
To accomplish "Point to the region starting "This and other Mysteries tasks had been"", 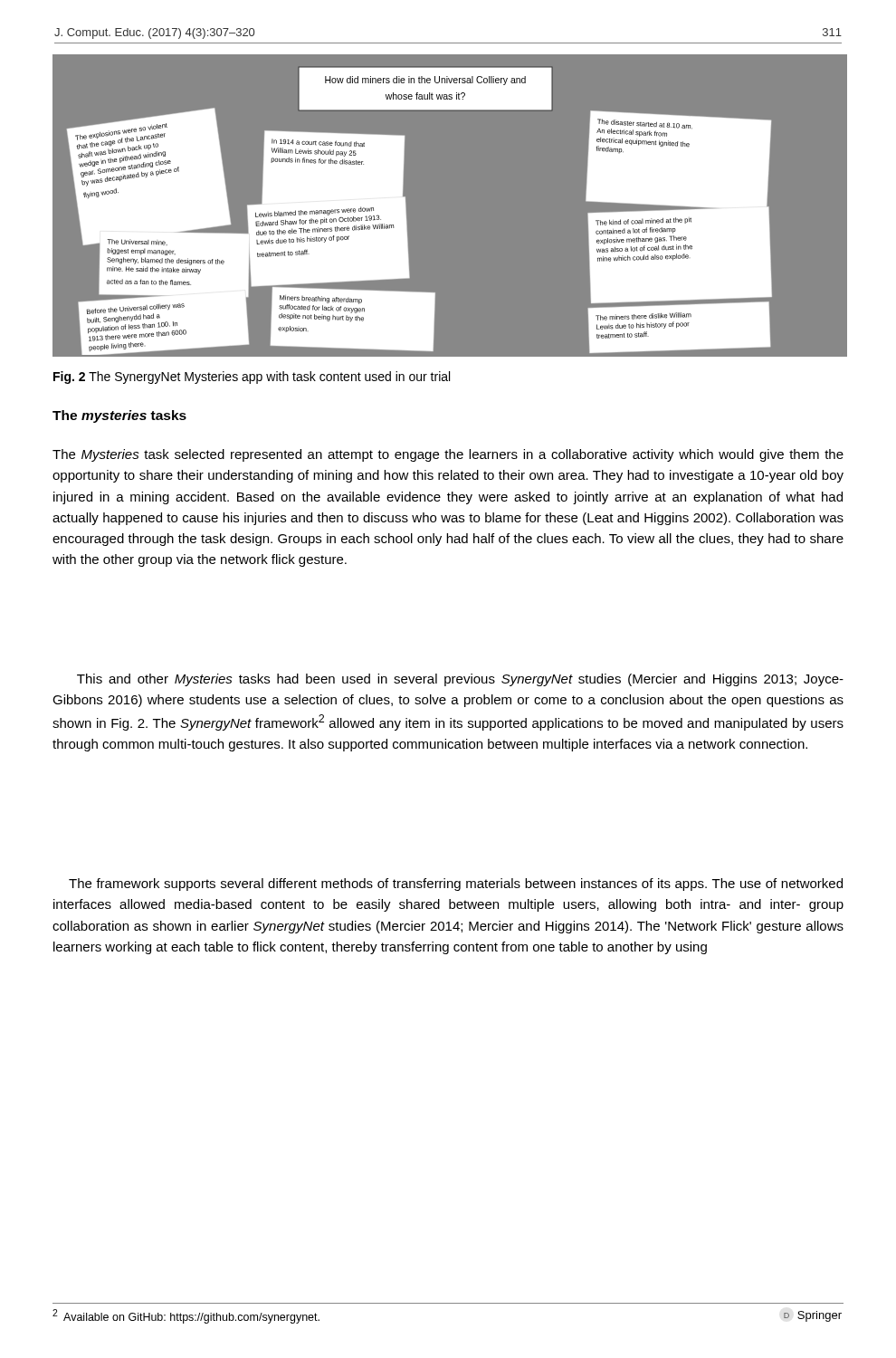I will coord(448,711).
